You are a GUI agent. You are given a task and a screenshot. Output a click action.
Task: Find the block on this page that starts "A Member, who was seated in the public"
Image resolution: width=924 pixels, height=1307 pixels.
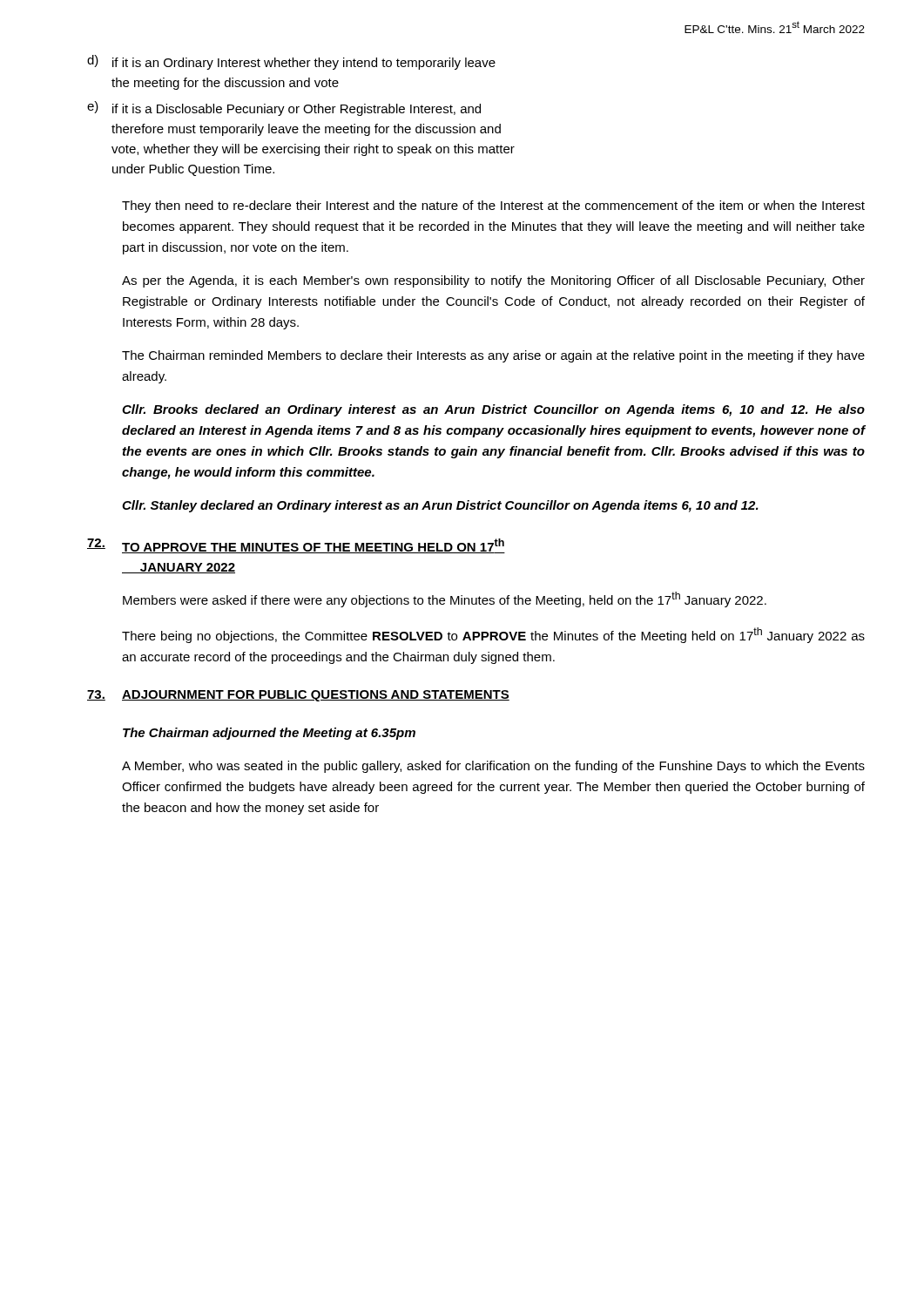(x=493, y=786)
